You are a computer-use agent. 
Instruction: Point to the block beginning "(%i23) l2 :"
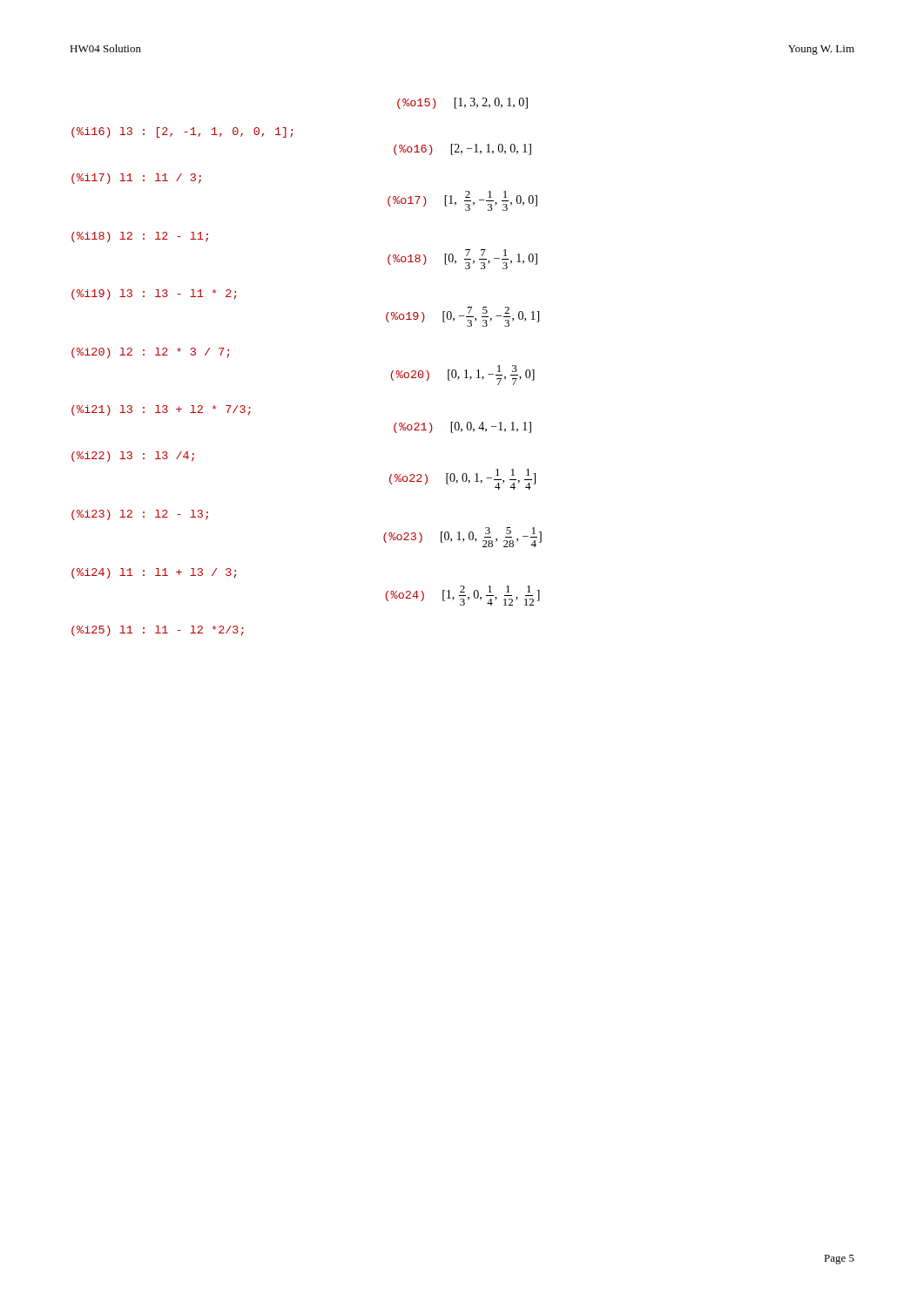140,514
